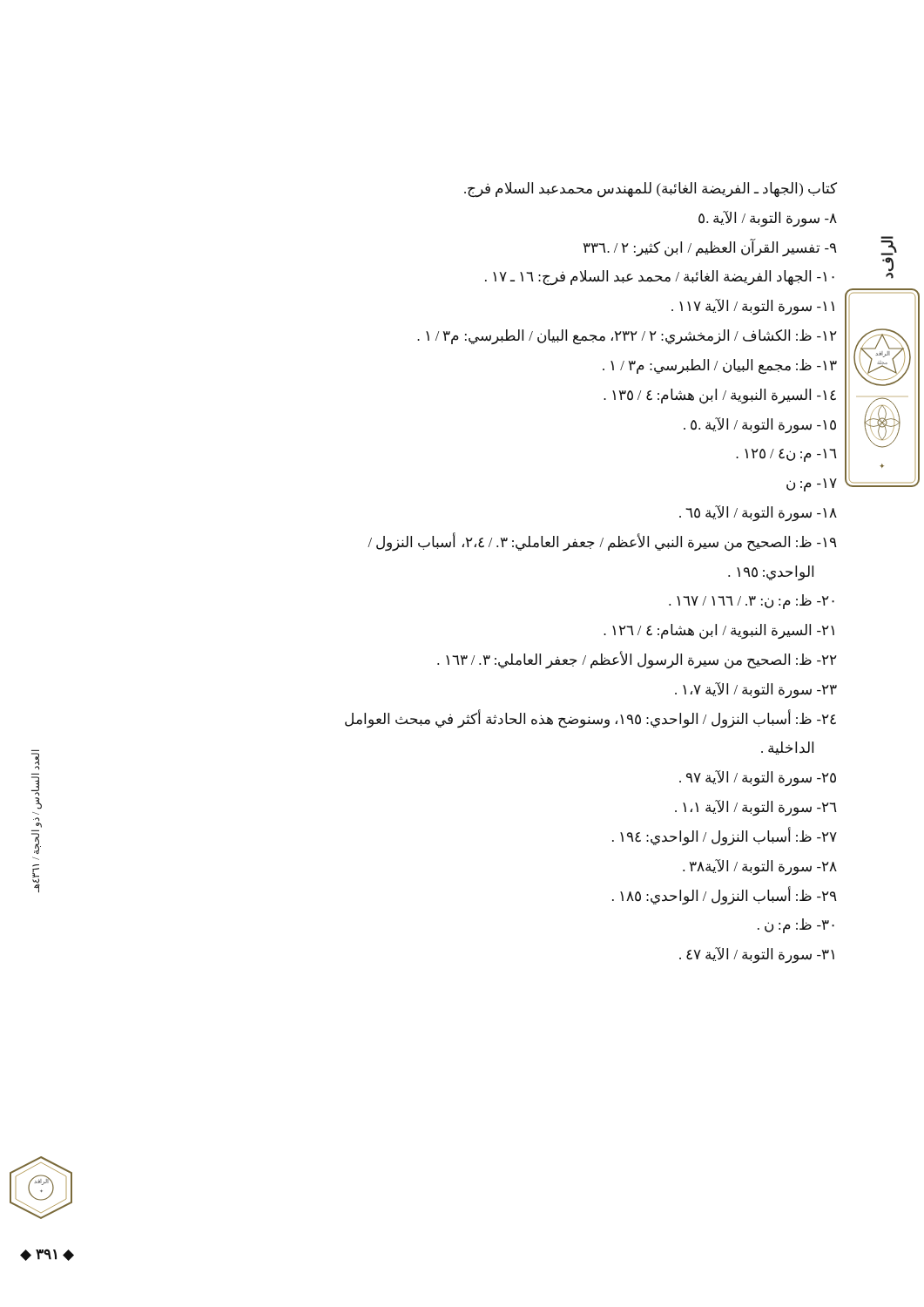Select the list item containing "٩- تفسير القرآن"
This screenshot has height=1307, width=924.
click(x=710, y=248)
